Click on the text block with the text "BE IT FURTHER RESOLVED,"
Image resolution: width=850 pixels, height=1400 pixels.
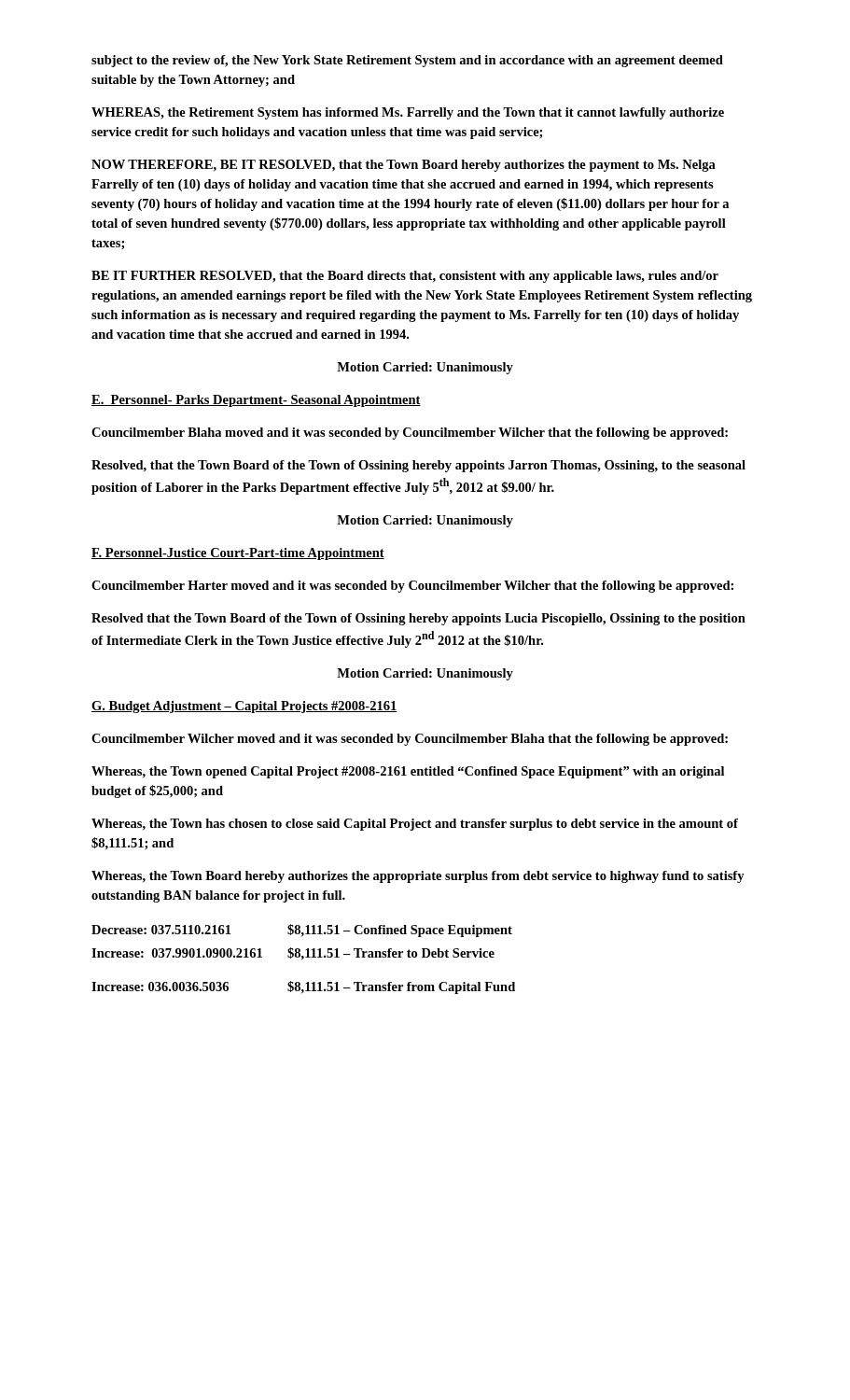(x=422, y=305)
